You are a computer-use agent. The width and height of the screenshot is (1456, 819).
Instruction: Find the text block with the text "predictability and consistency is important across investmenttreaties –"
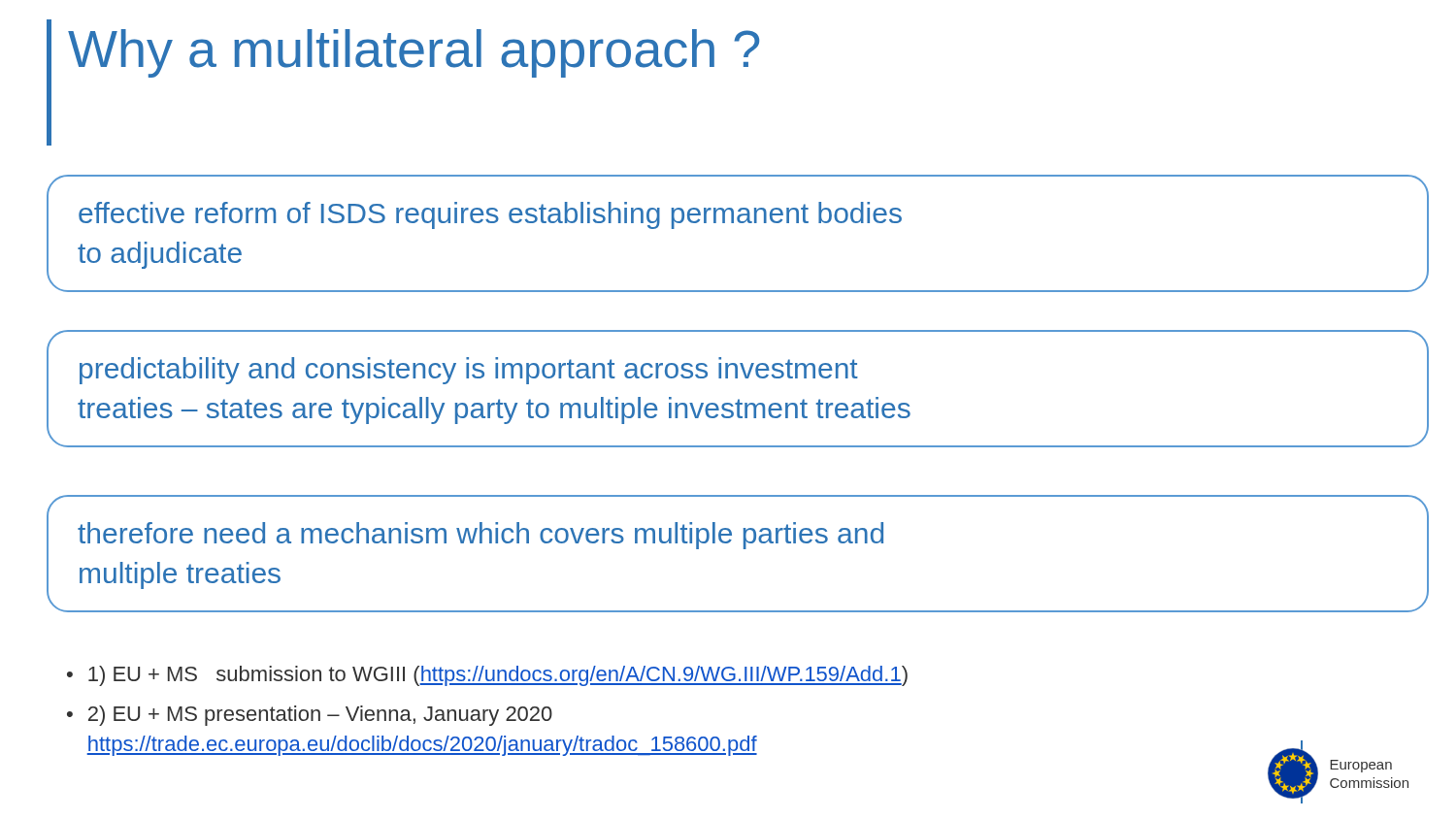[738, 389]
